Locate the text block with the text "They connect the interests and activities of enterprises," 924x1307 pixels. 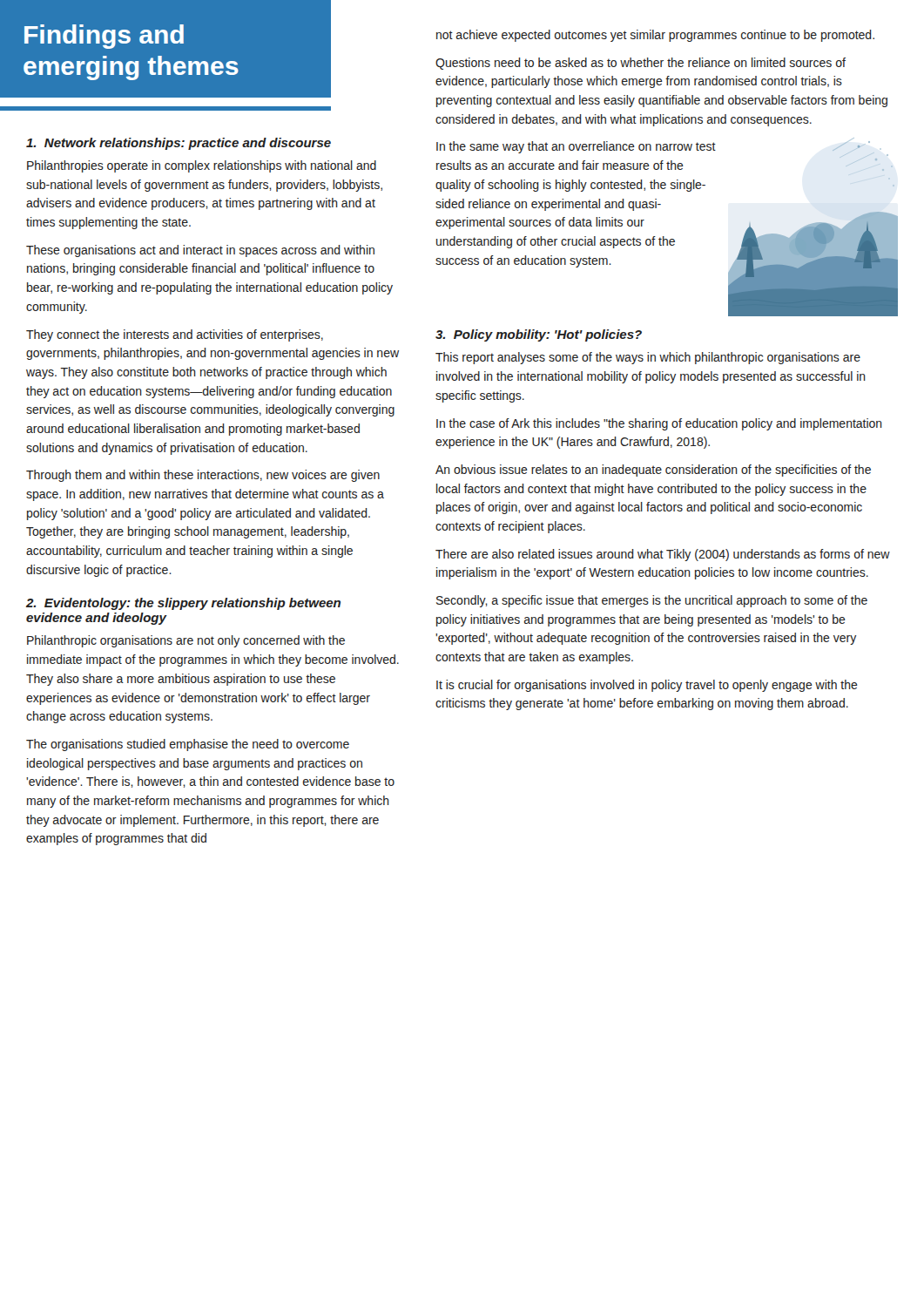click(213, 391)
